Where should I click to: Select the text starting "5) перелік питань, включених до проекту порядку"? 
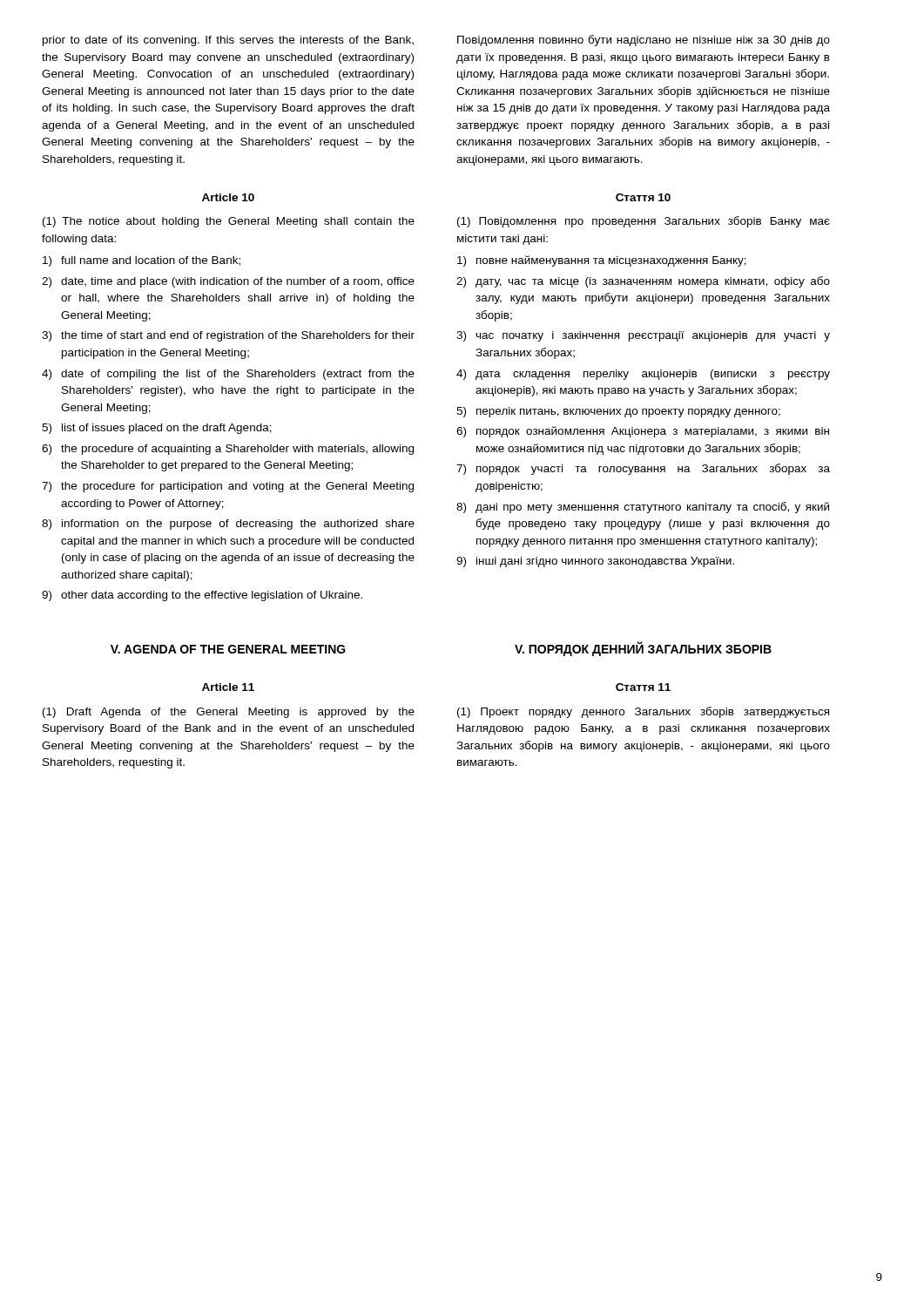tap(643, 411)
